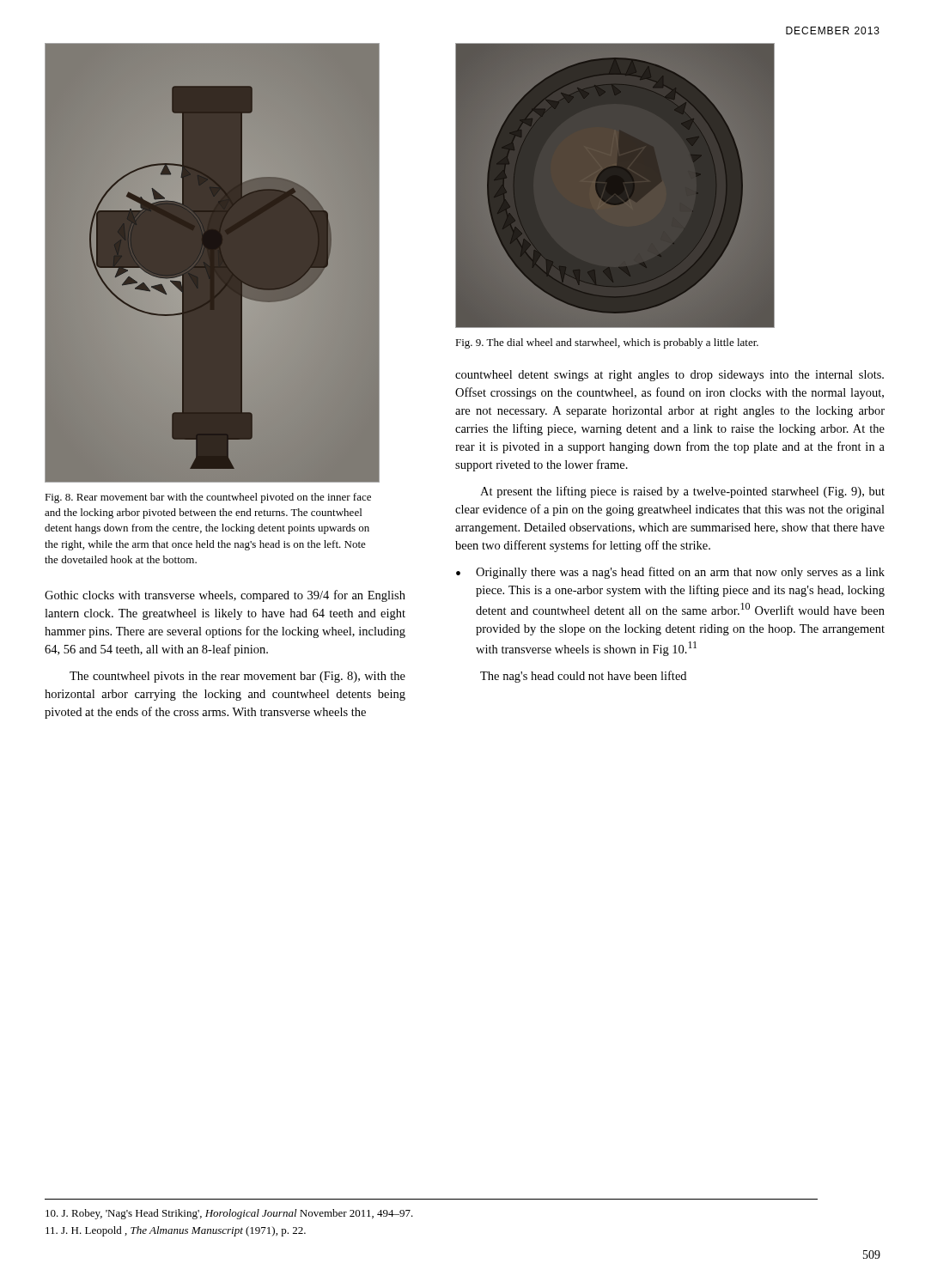Locate the list item that says "• Originally there was a"

click(670, 611)
